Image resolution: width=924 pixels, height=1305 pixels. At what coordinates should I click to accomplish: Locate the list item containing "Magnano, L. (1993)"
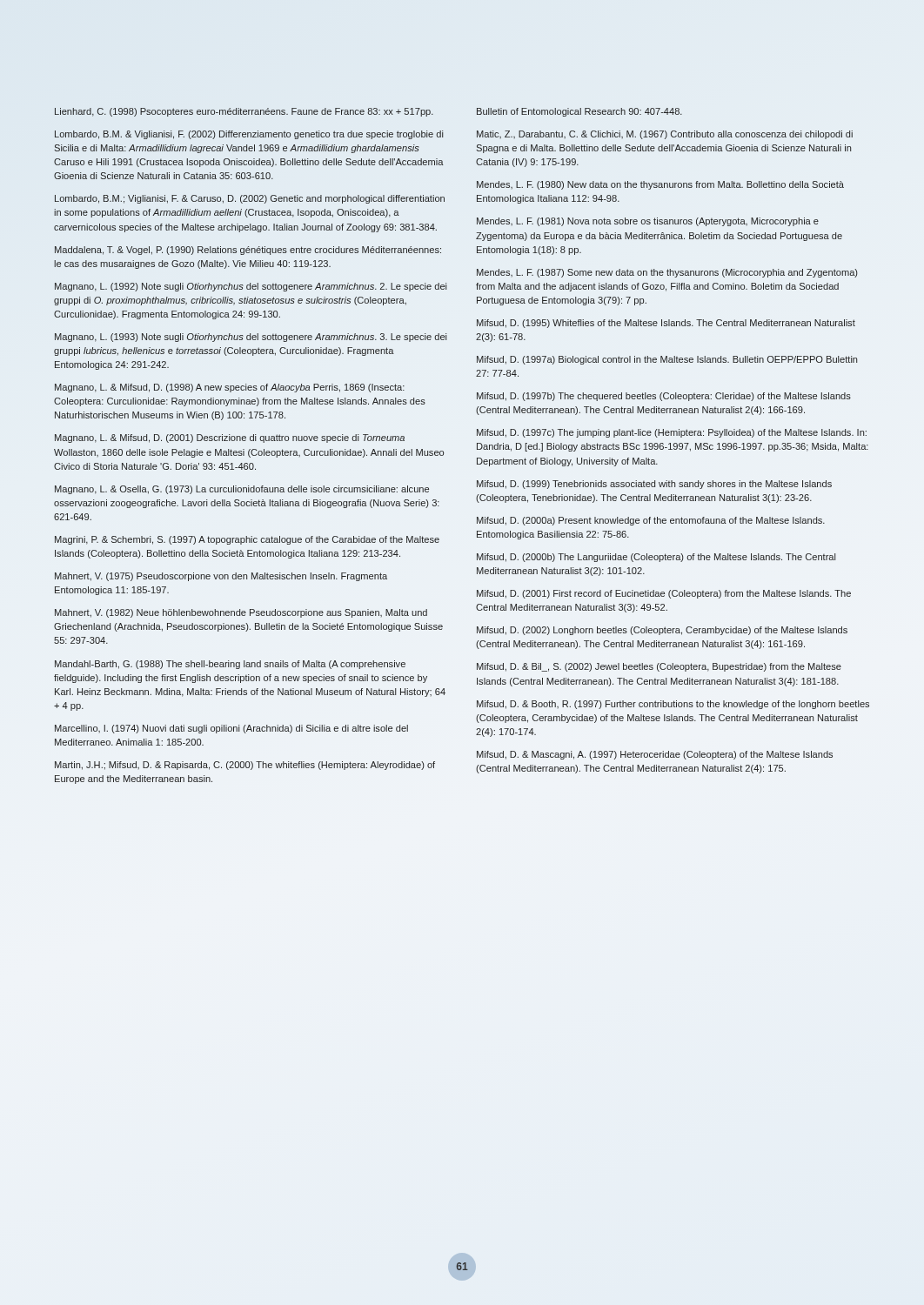[x=251, y=351]
